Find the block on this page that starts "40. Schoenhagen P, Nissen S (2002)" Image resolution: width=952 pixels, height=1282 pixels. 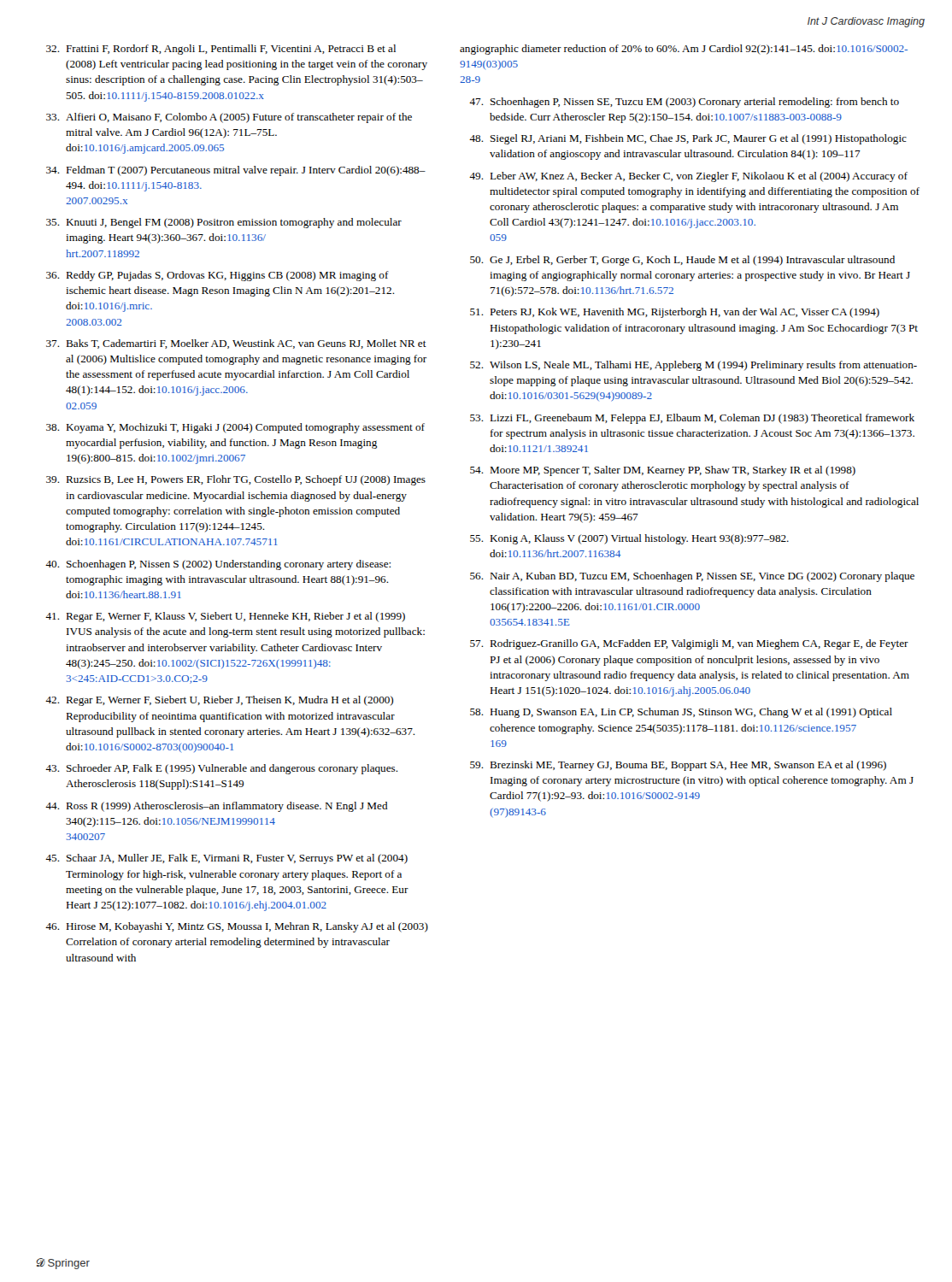232,579
